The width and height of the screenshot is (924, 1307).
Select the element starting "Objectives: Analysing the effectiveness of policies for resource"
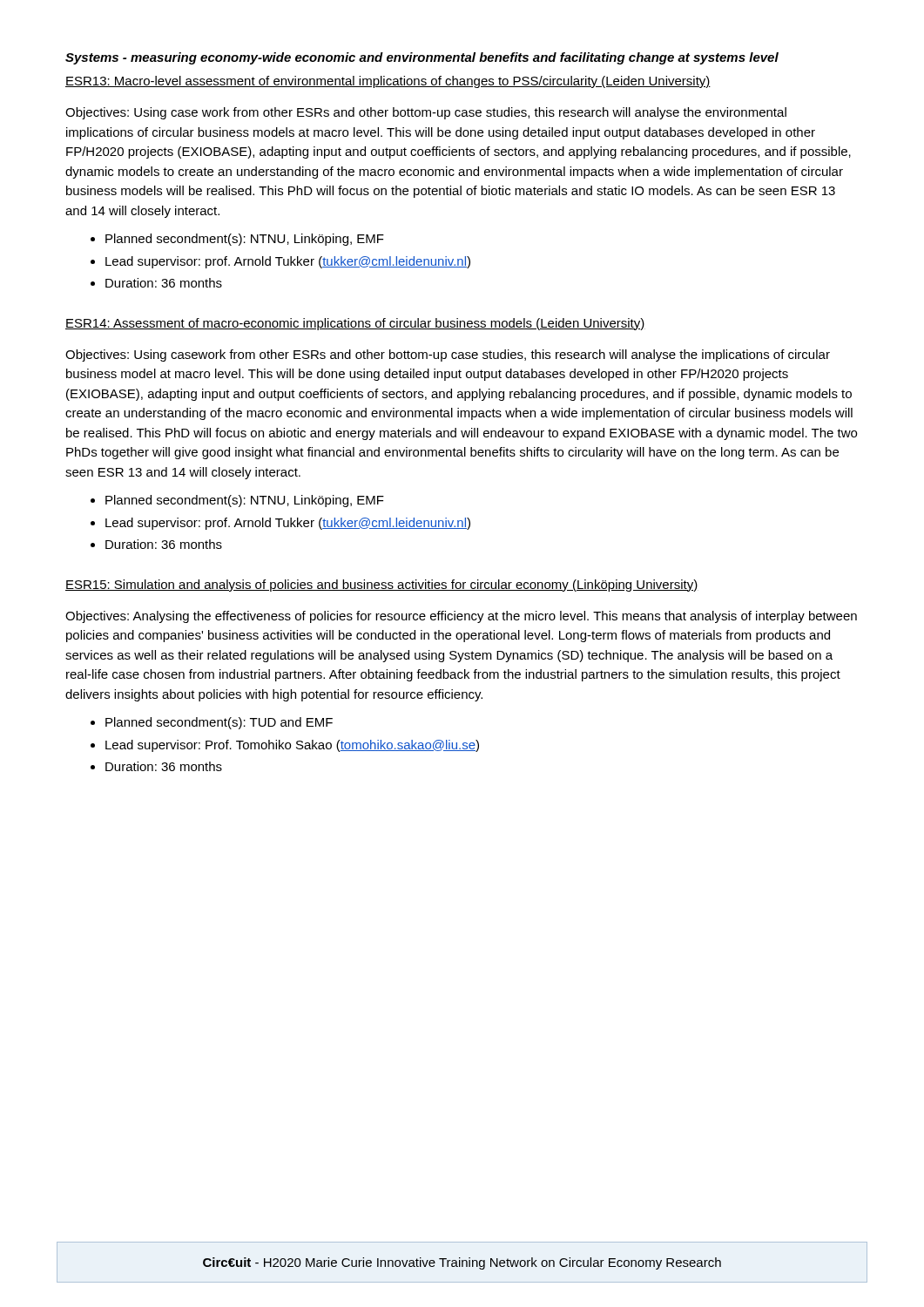pos(462,655)
